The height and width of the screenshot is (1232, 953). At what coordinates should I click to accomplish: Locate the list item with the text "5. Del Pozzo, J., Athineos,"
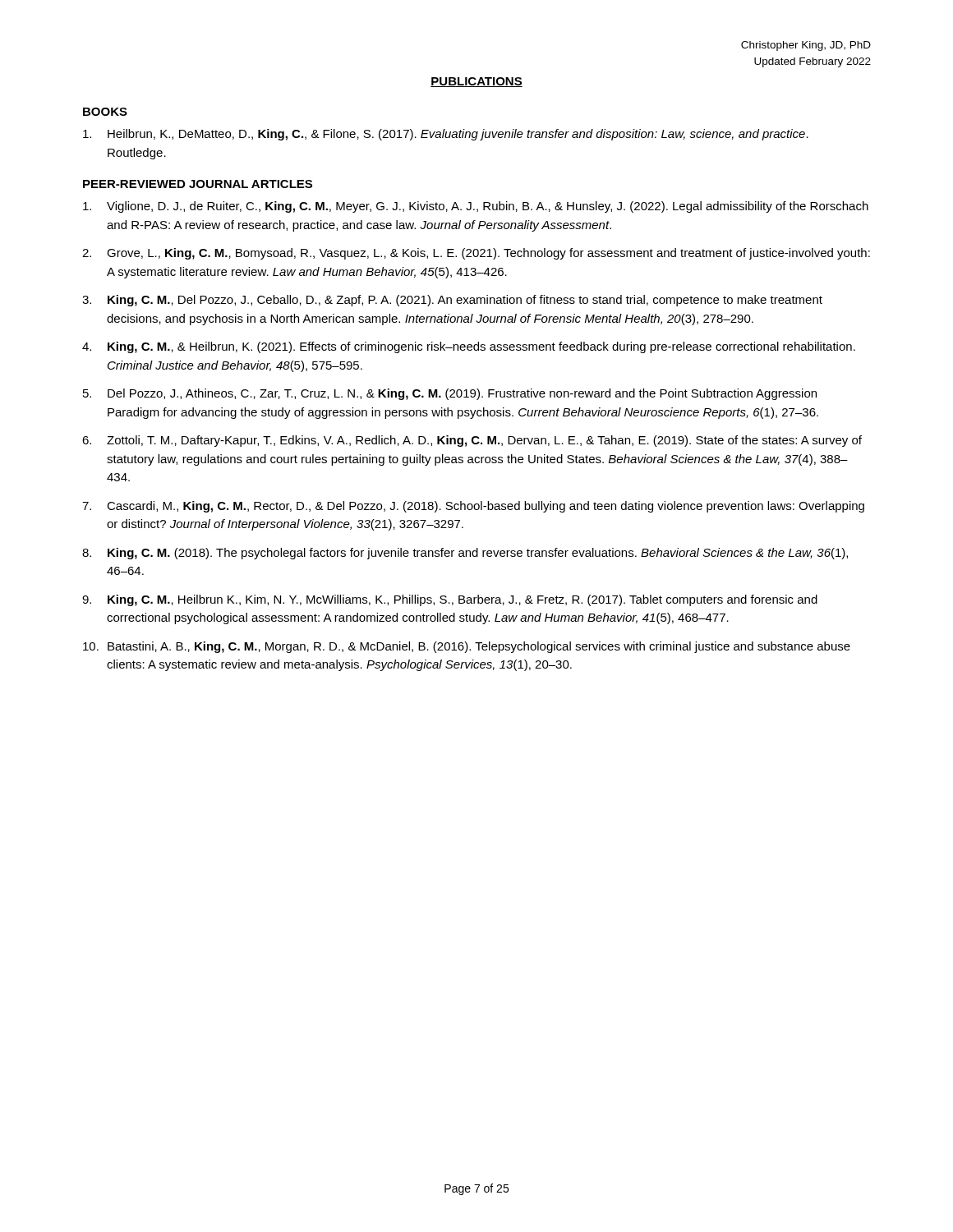point(476,403)
